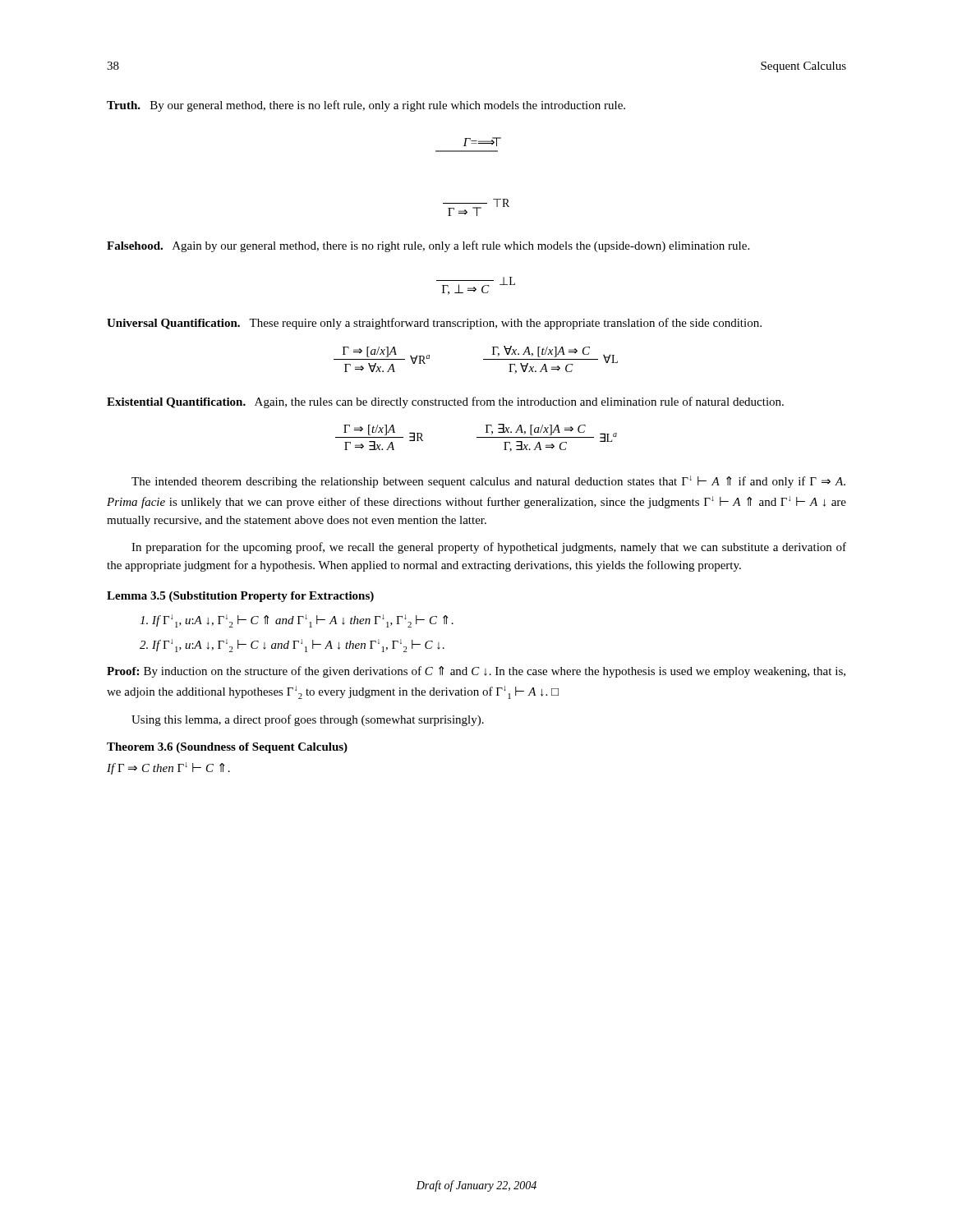Locate the formula containing "⊤R Γ ⇒ ⊤"
Screen dimensions: 1232x953
[x=476, y=203]
